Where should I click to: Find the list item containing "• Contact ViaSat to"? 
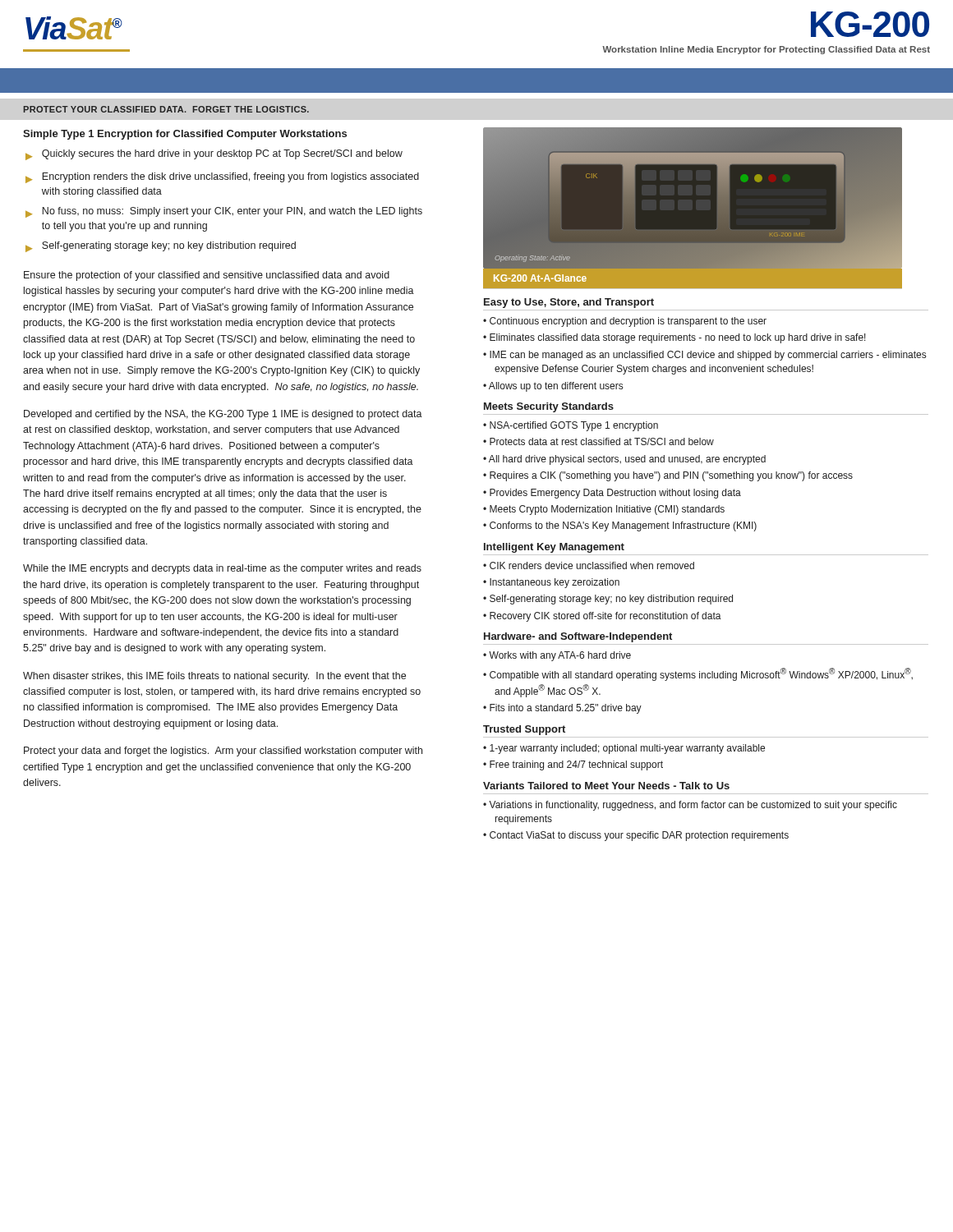[x=636, y=836]
